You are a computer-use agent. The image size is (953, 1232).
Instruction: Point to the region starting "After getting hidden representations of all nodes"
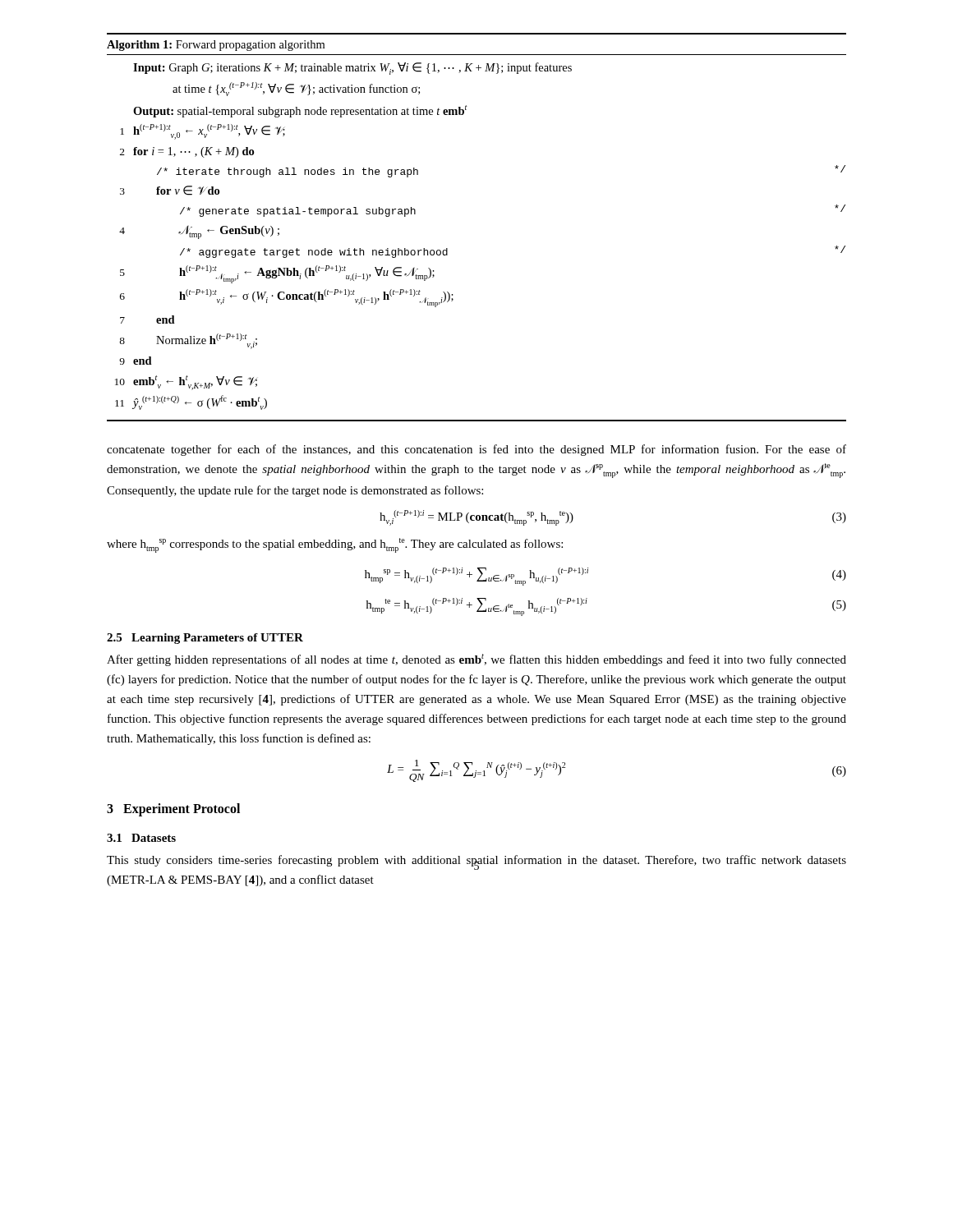tap(476, 699)
